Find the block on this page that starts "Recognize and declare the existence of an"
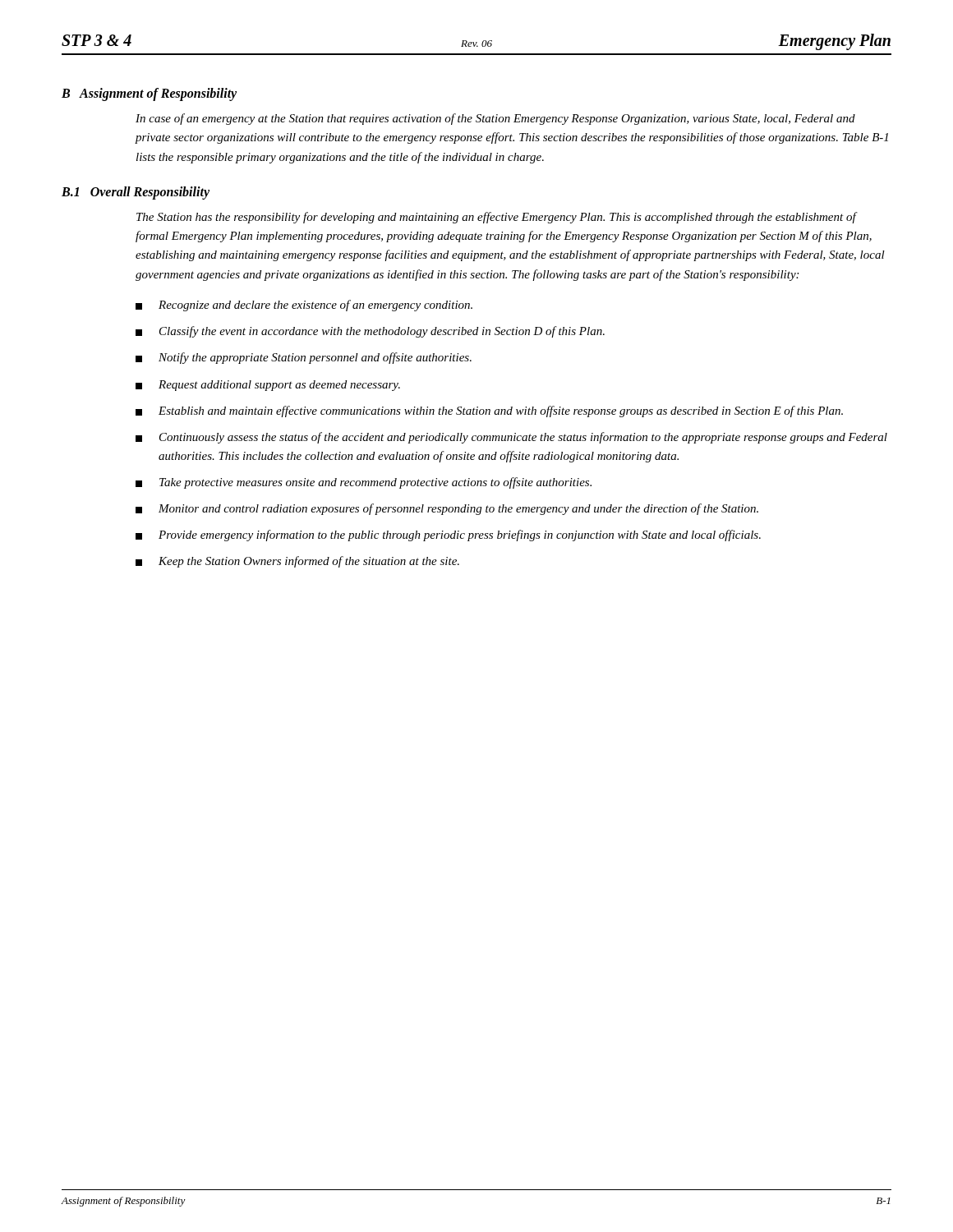953x1232 pixels. pos(304,306)
